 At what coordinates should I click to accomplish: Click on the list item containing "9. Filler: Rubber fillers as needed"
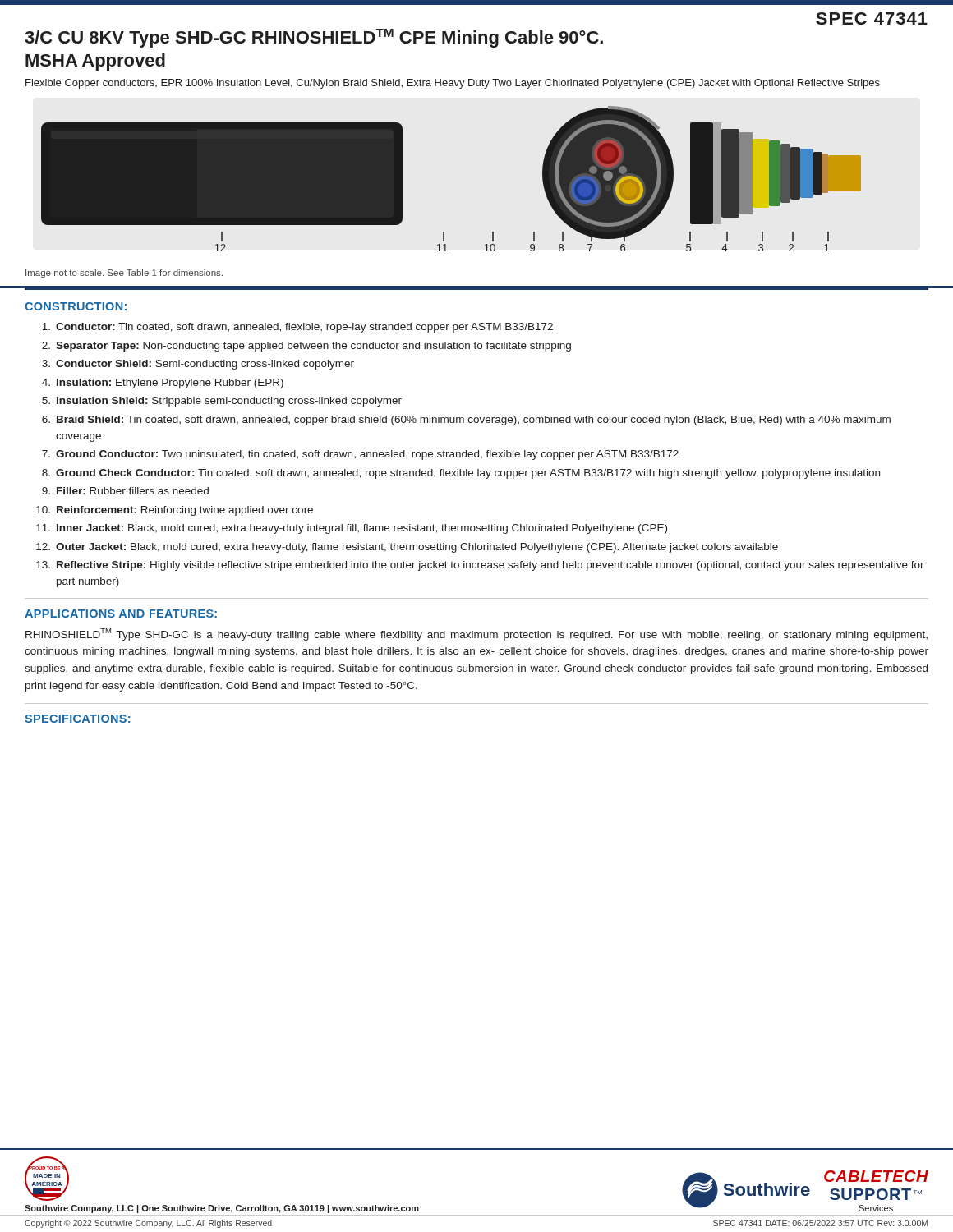pos(125,491)
